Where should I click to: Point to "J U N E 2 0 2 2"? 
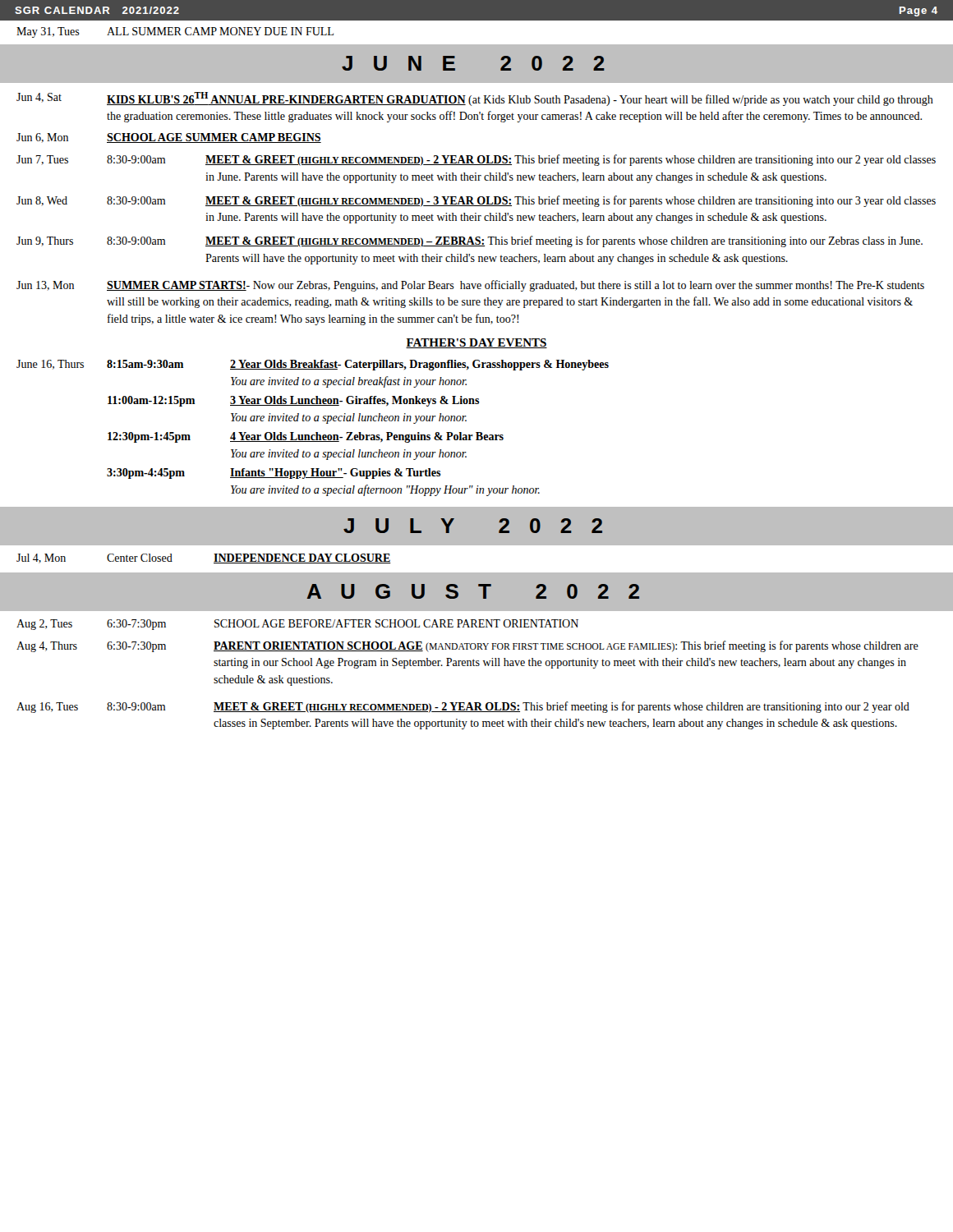[x=377, y=63]
